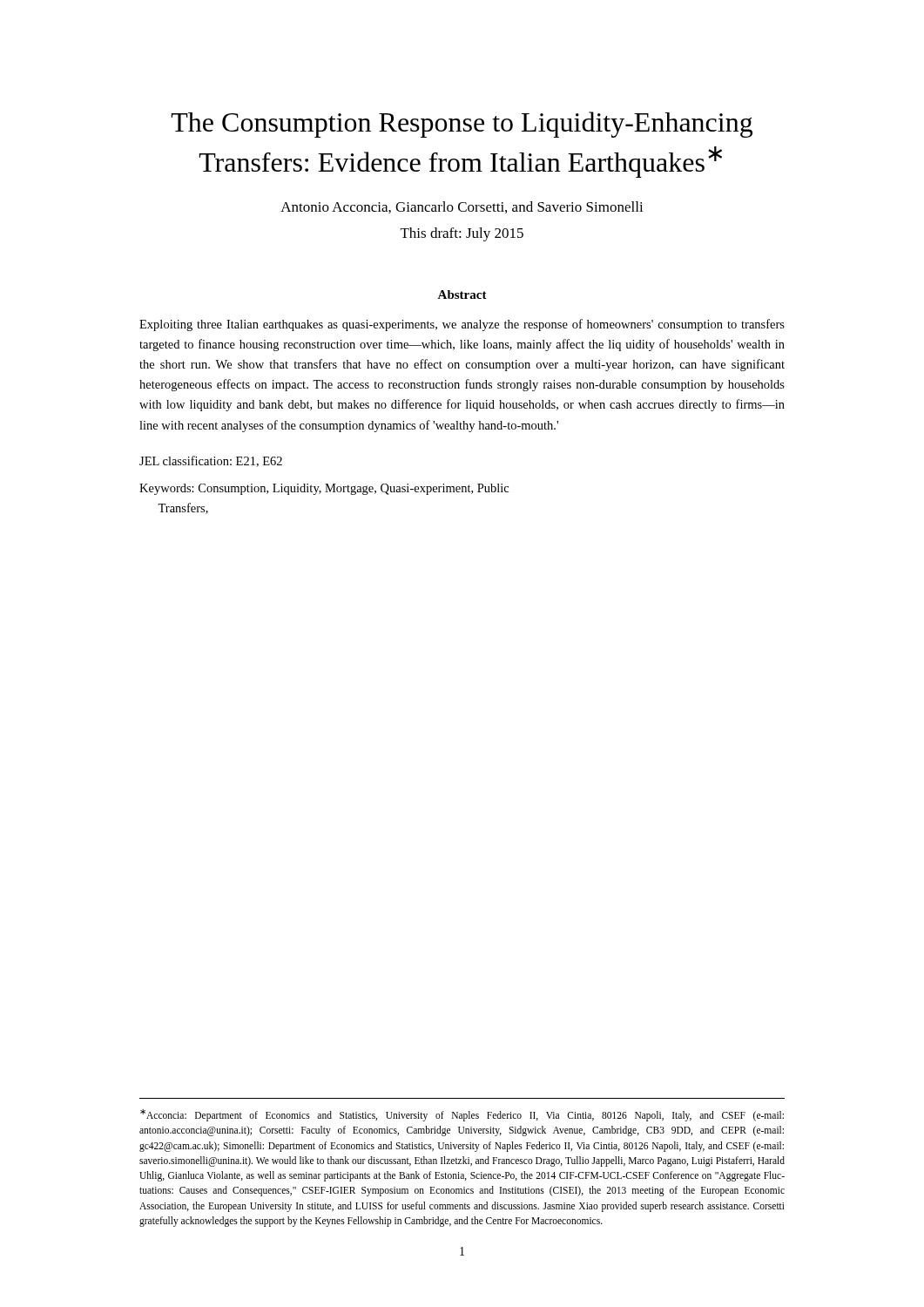Point to the passage starting "Antonio Acconcia, Giancarlo Corsetti, and"
924x1307 pixels.
coord(462,207)
